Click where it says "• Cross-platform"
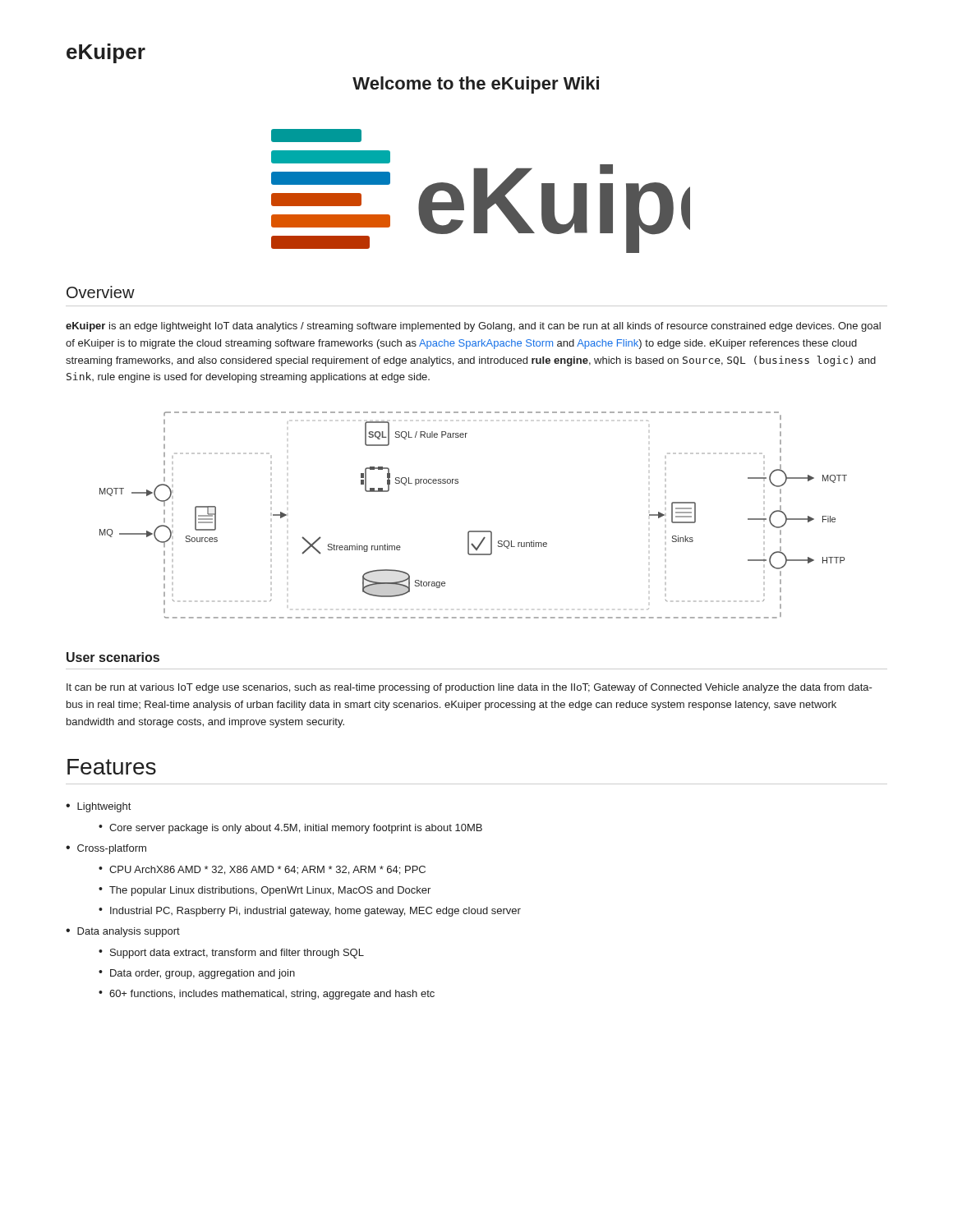Image resolution: width=953 pixels, height=1232 pixels. point(106,848)
